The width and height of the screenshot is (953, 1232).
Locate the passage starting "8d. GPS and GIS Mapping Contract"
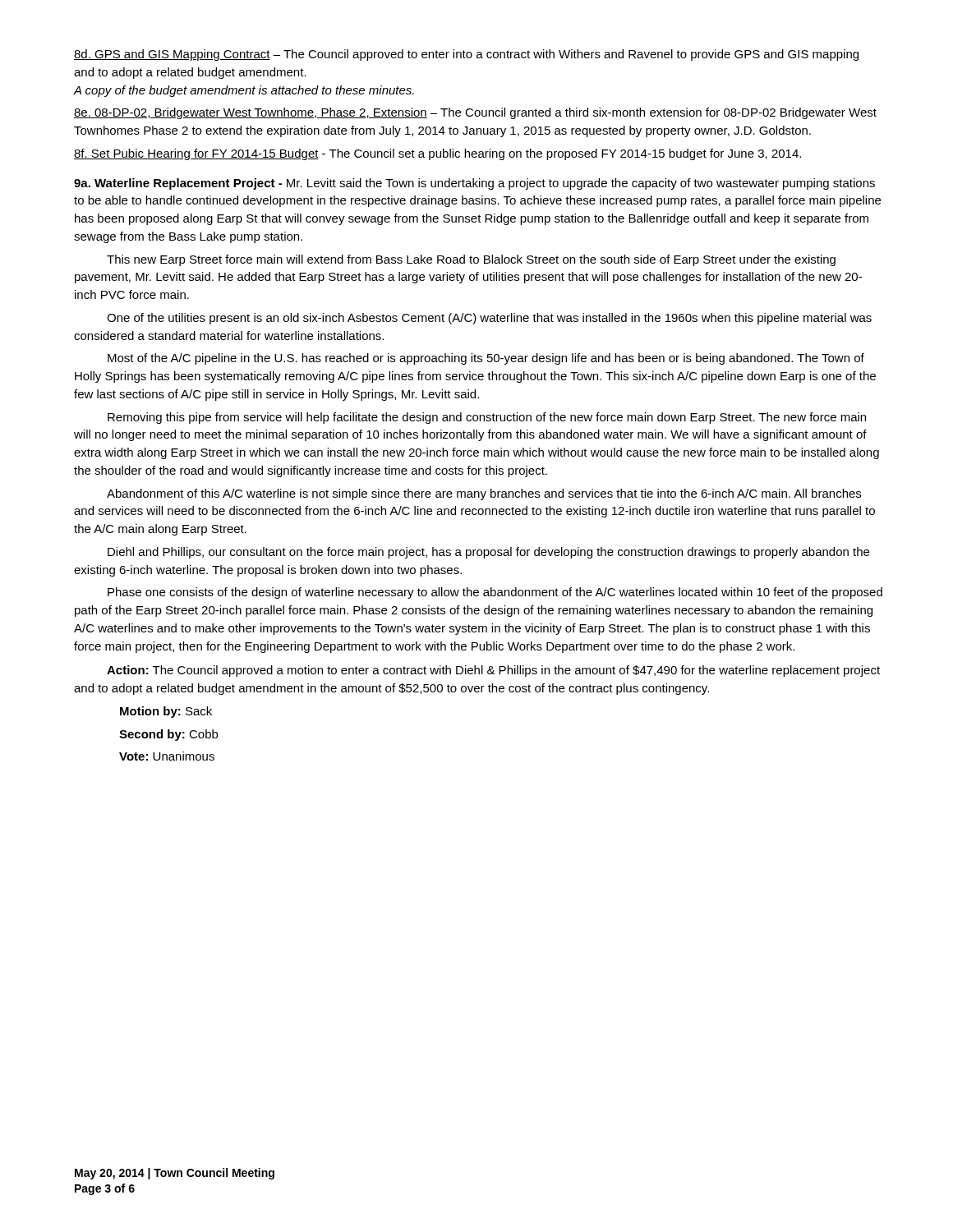click(x=466, y=55)
